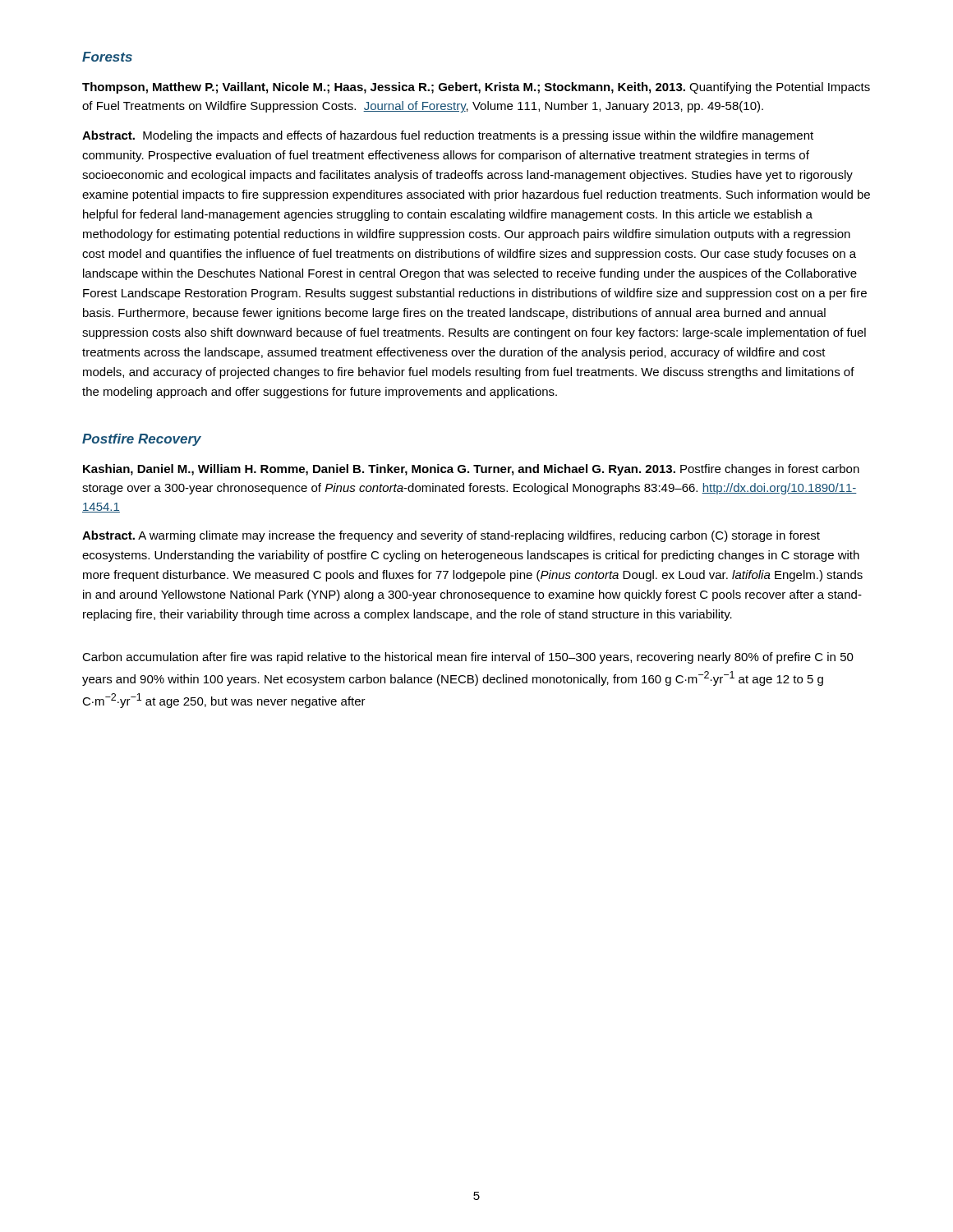Click the passage that begins "Abstract. A warming"
The image size is (953, 1232).
tap(472, 575)
